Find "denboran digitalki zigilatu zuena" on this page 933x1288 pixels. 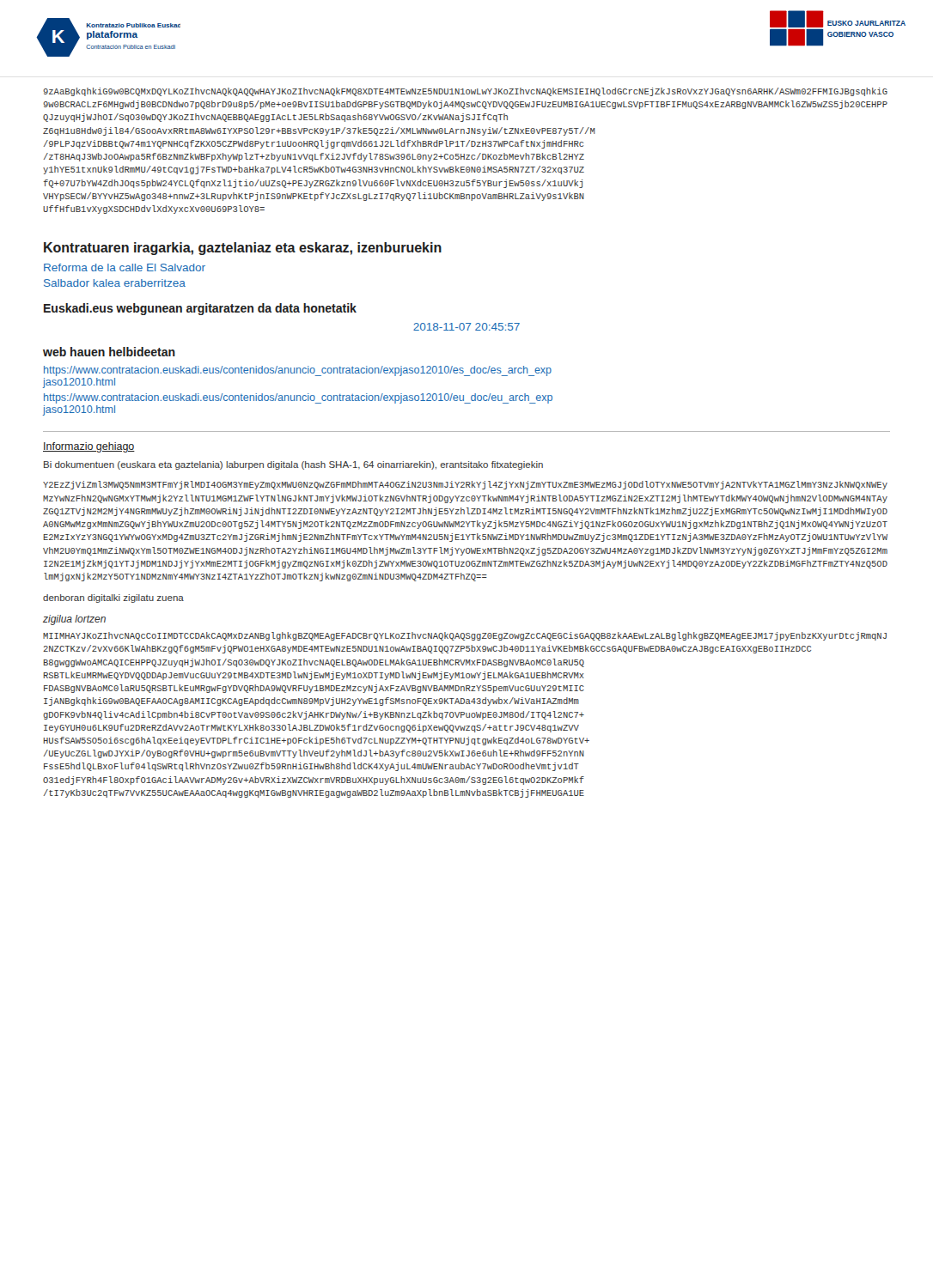113,598
